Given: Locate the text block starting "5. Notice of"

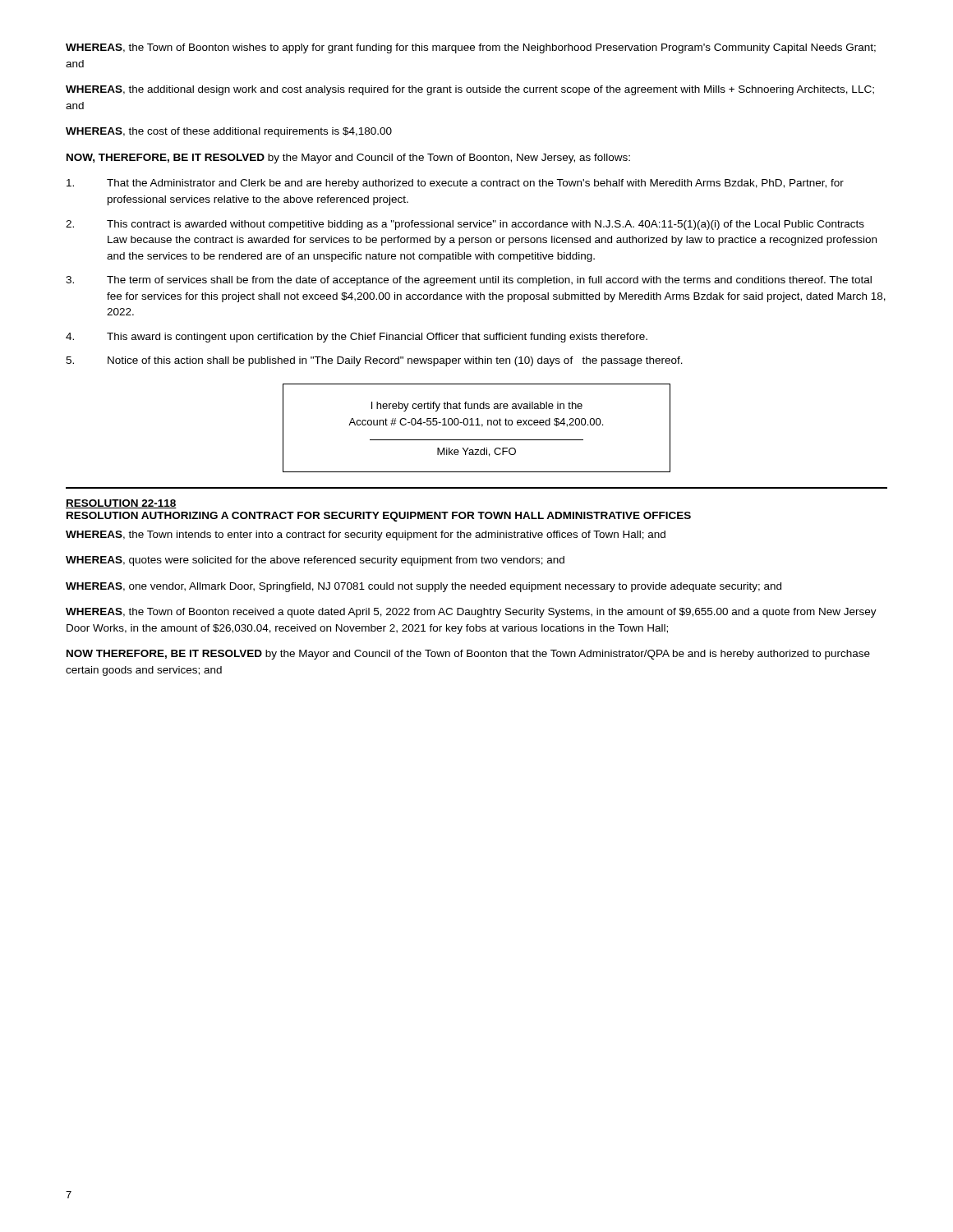Looking at the screenshot, I should coord(476,361).
